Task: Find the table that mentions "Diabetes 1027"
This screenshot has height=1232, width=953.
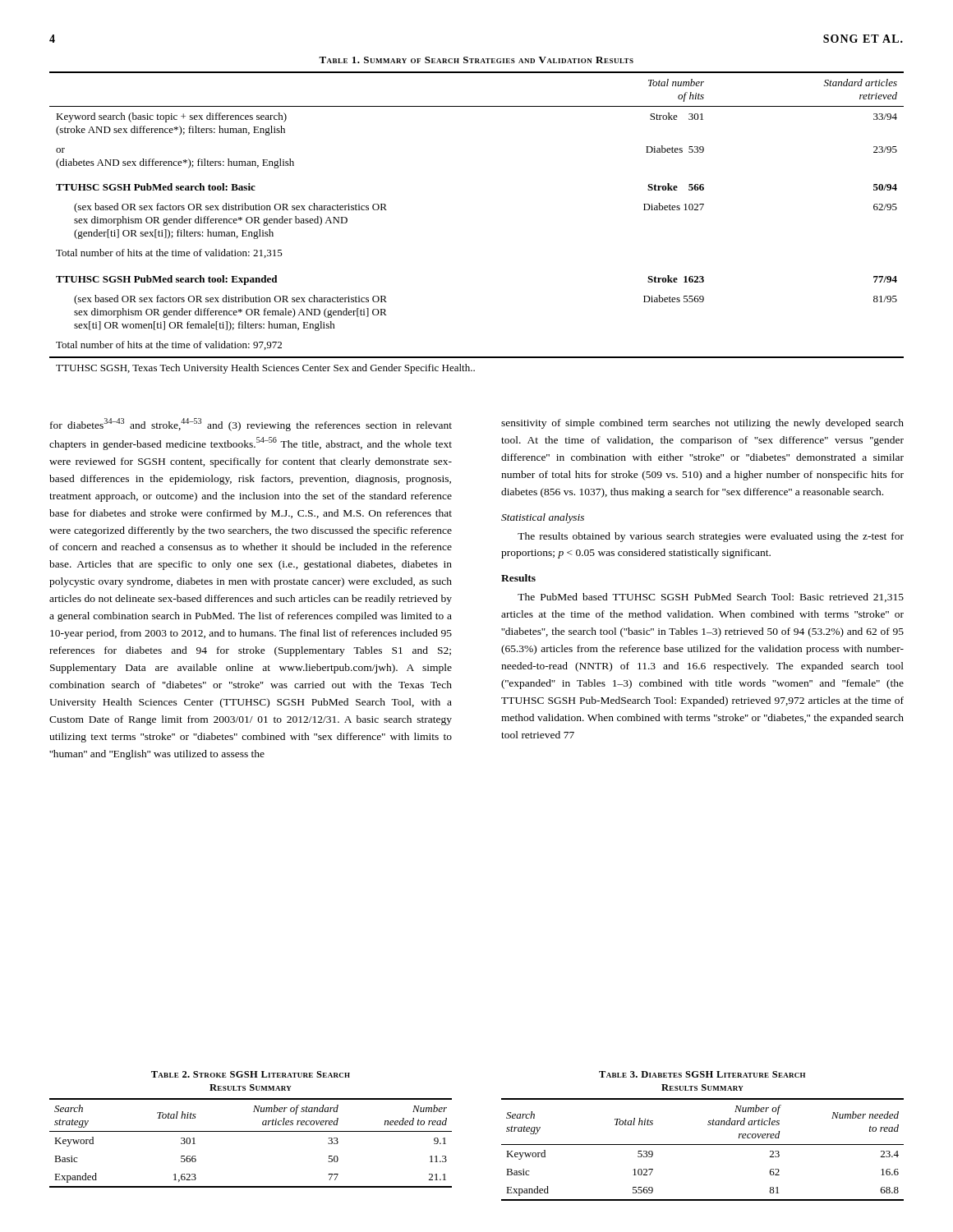Action: click(476, 216)
